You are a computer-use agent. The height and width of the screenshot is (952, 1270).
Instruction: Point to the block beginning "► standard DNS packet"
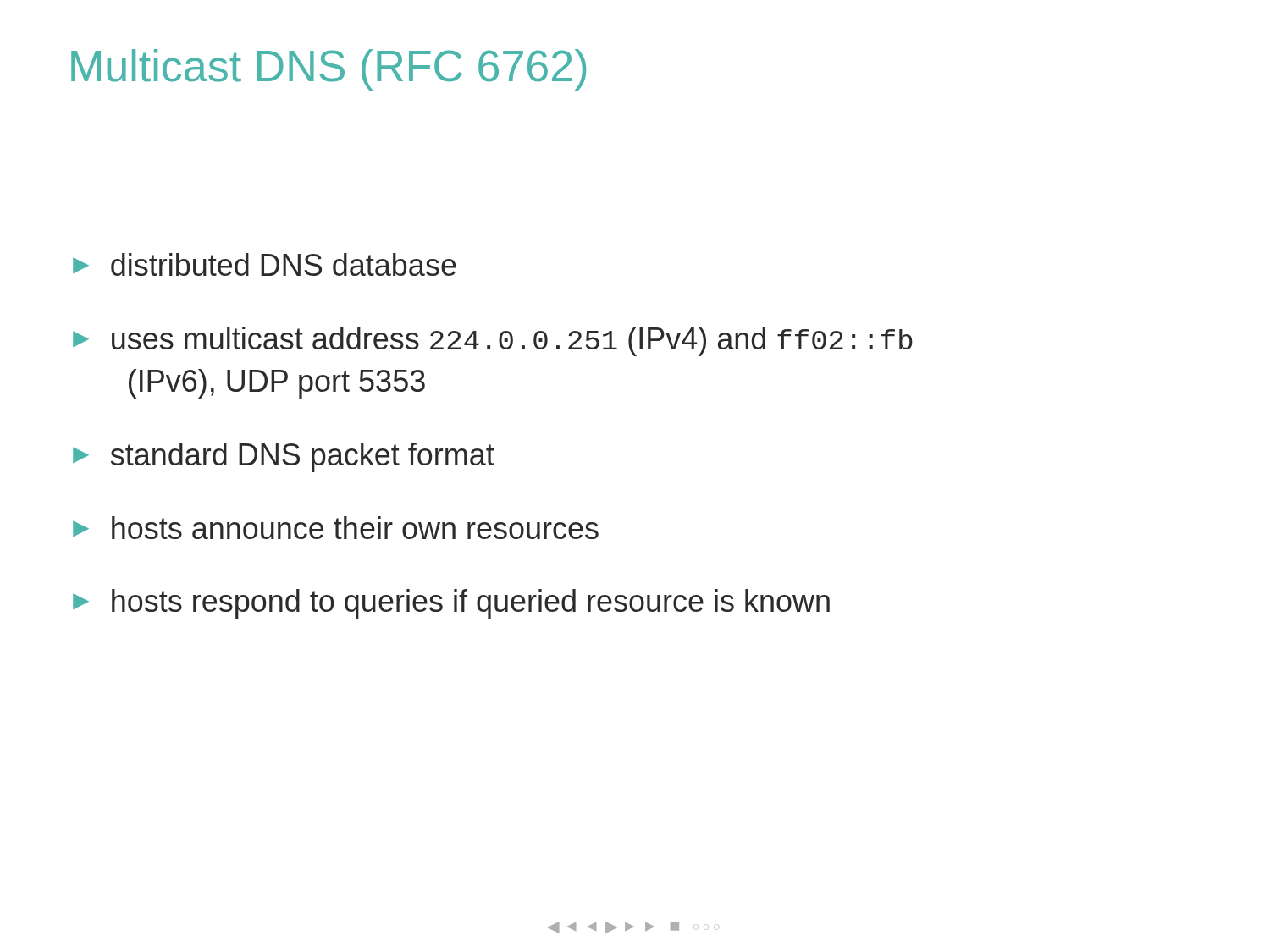281,456
